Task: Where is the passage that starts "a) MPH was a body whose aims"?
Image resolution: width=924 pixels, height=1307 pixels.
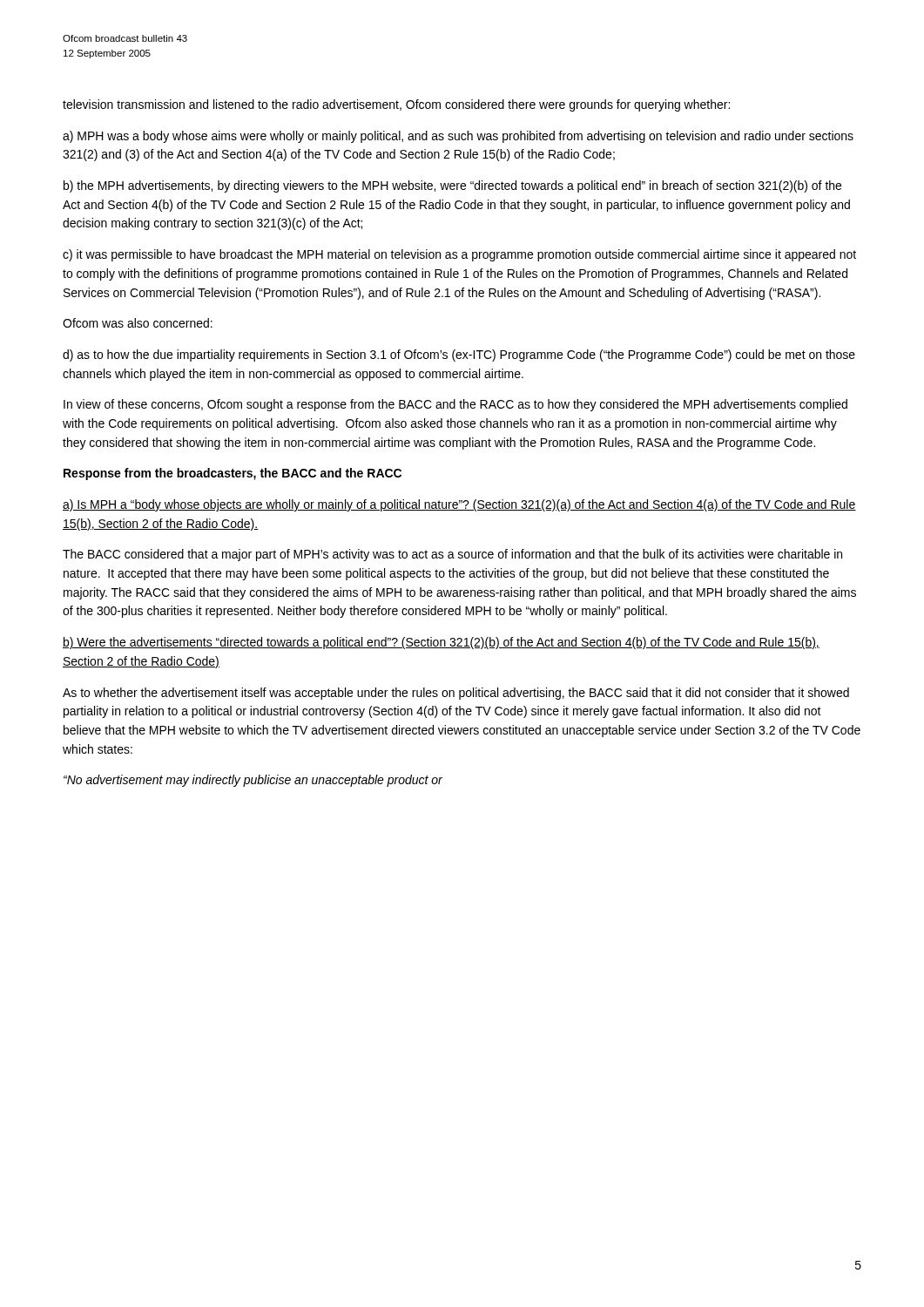Action: tap(462, 146)
